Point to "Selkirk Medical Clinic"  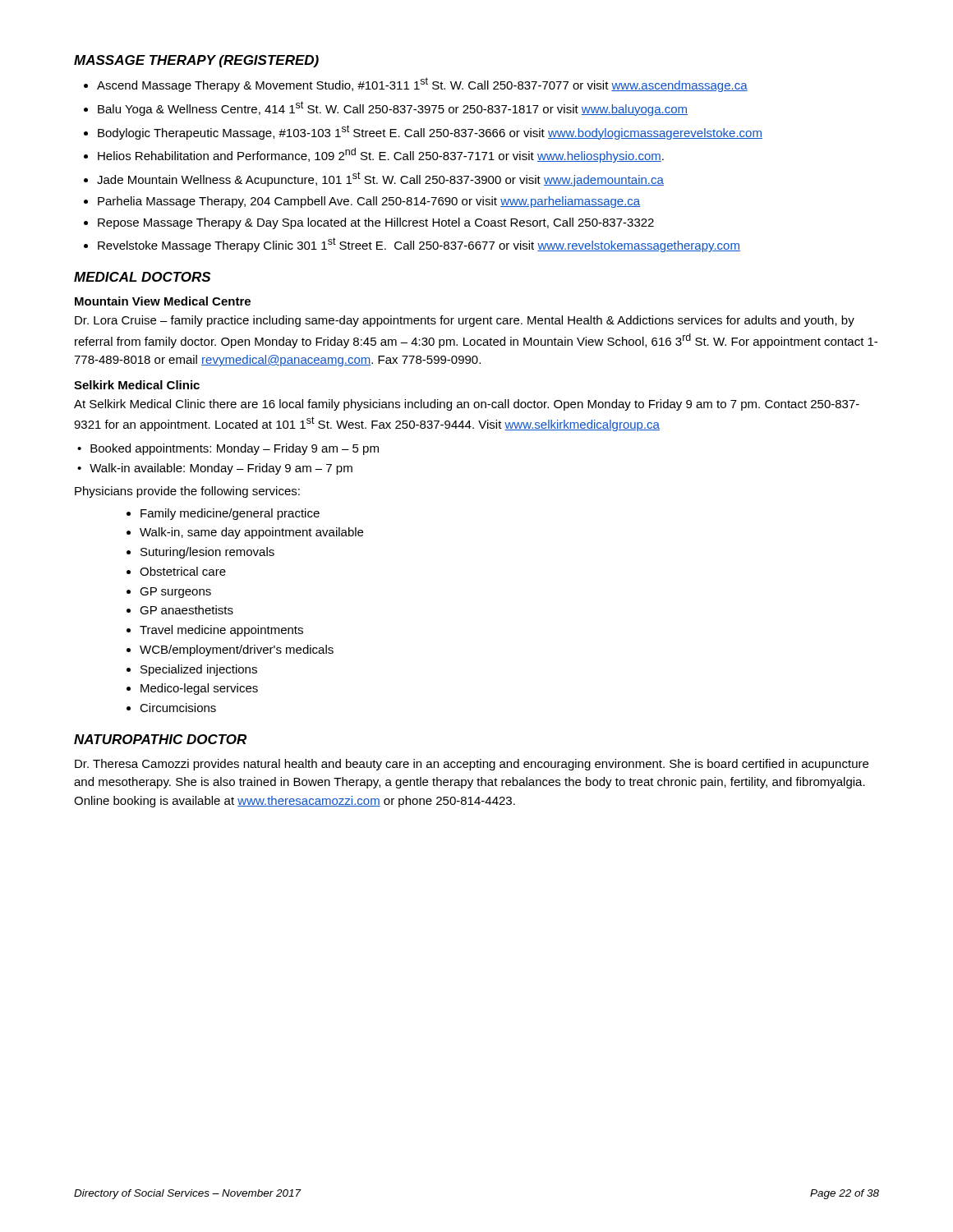coord(137,384)
